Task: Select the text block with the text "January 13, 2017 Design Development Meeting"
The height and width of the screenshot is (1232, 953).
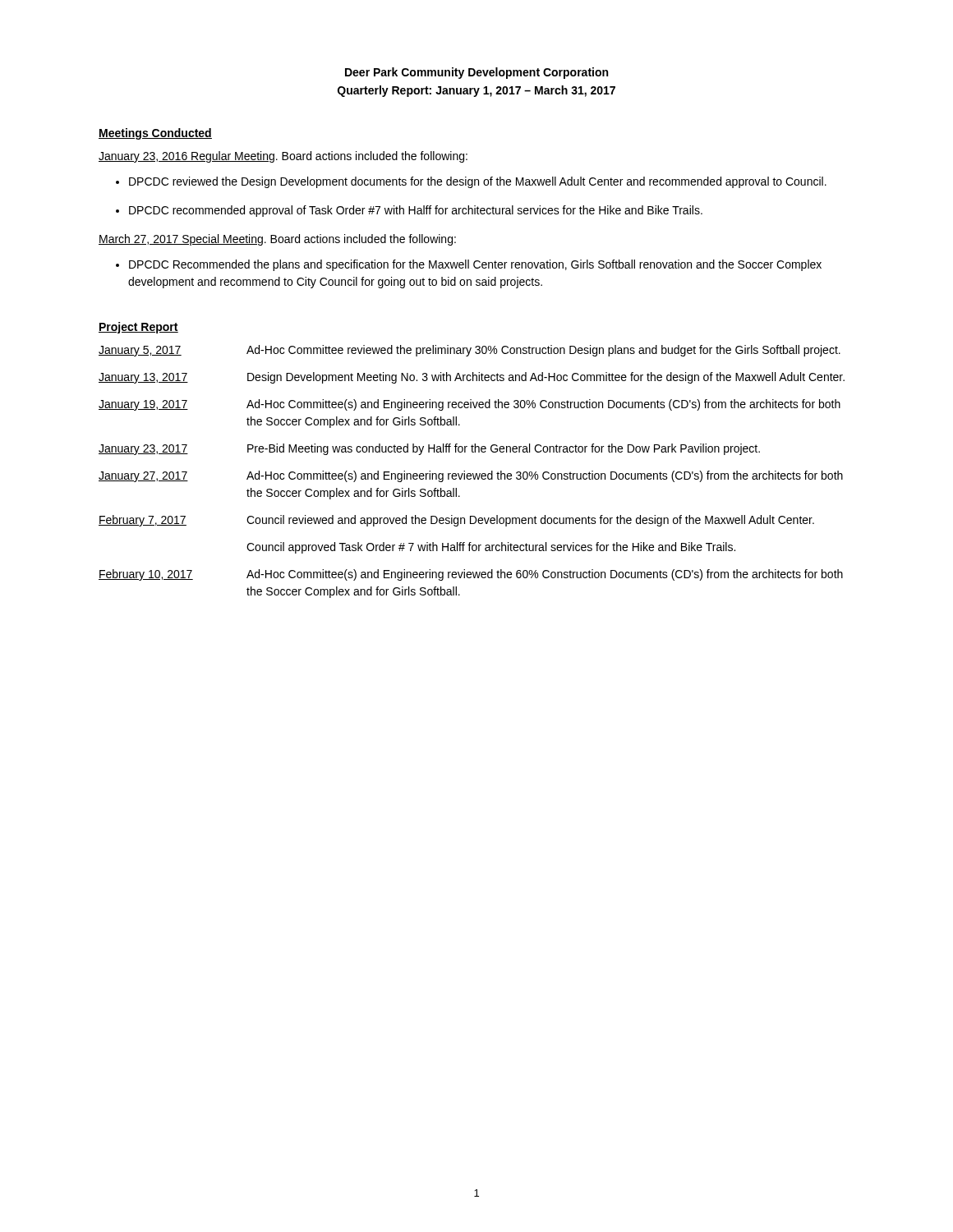Action: coord(476,377)
